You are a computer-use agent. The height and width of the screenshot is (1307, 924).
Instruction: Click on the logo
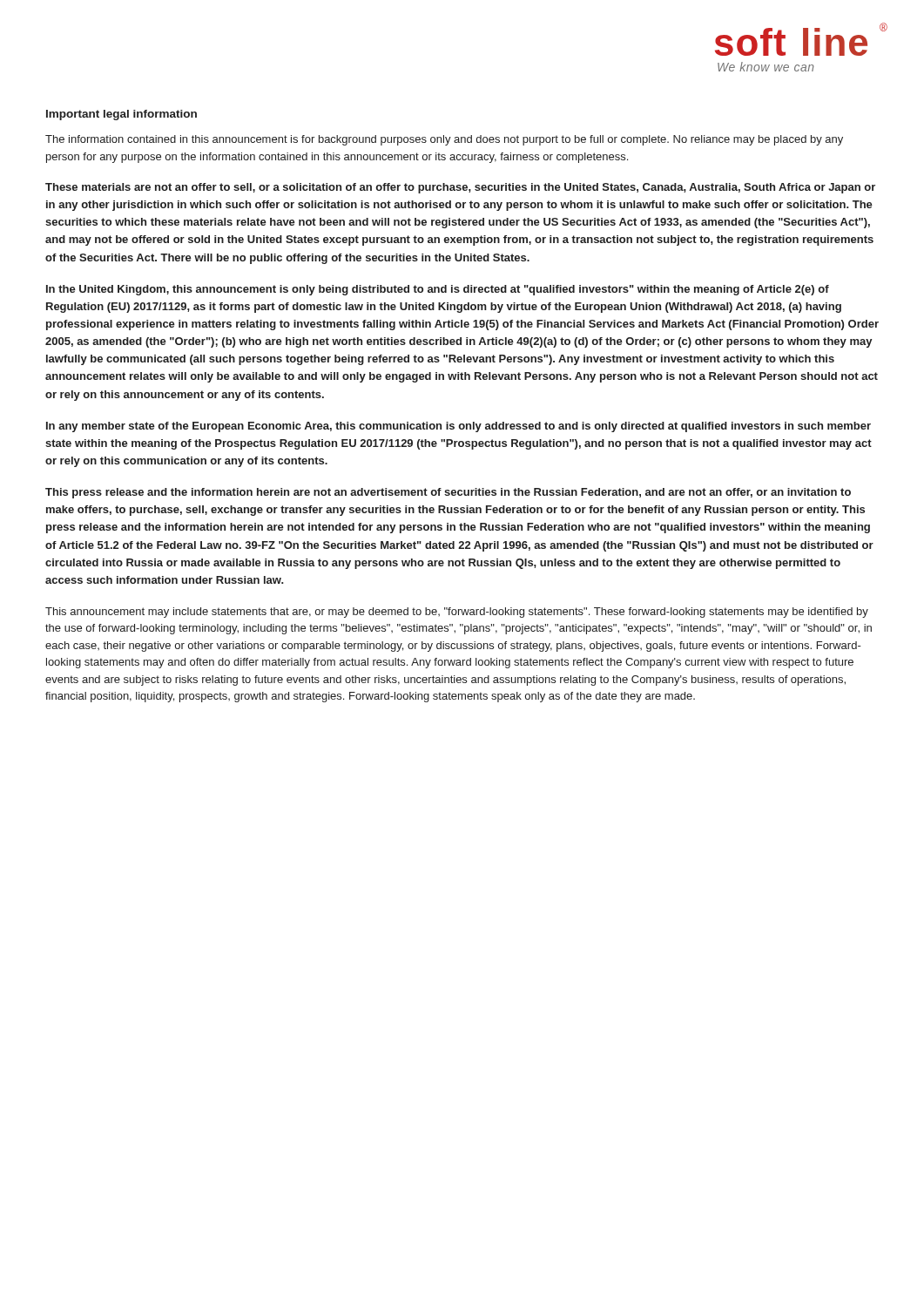[800, 48]
